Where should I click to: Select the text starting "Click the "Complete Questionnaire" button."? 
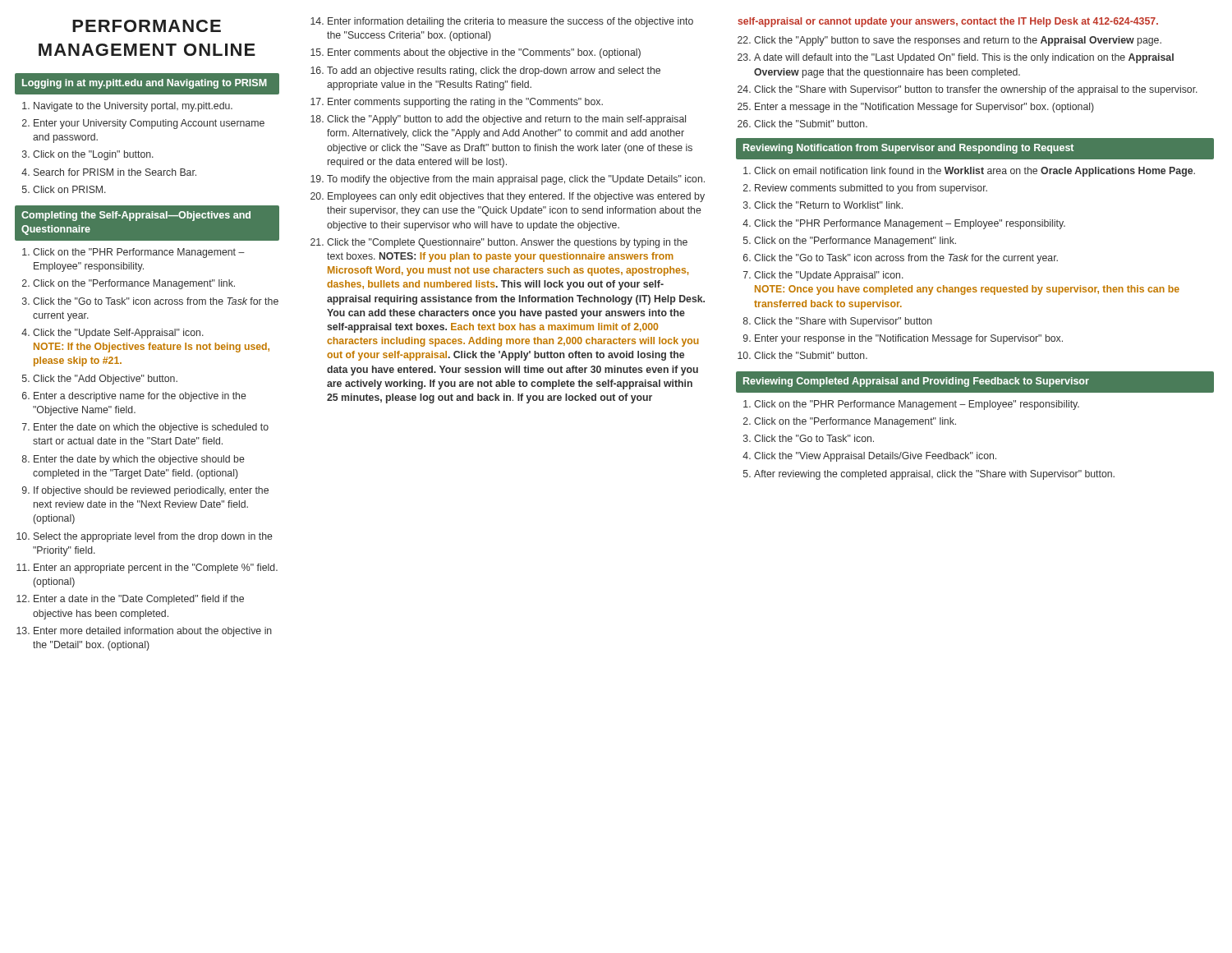(x=516, y=320)
